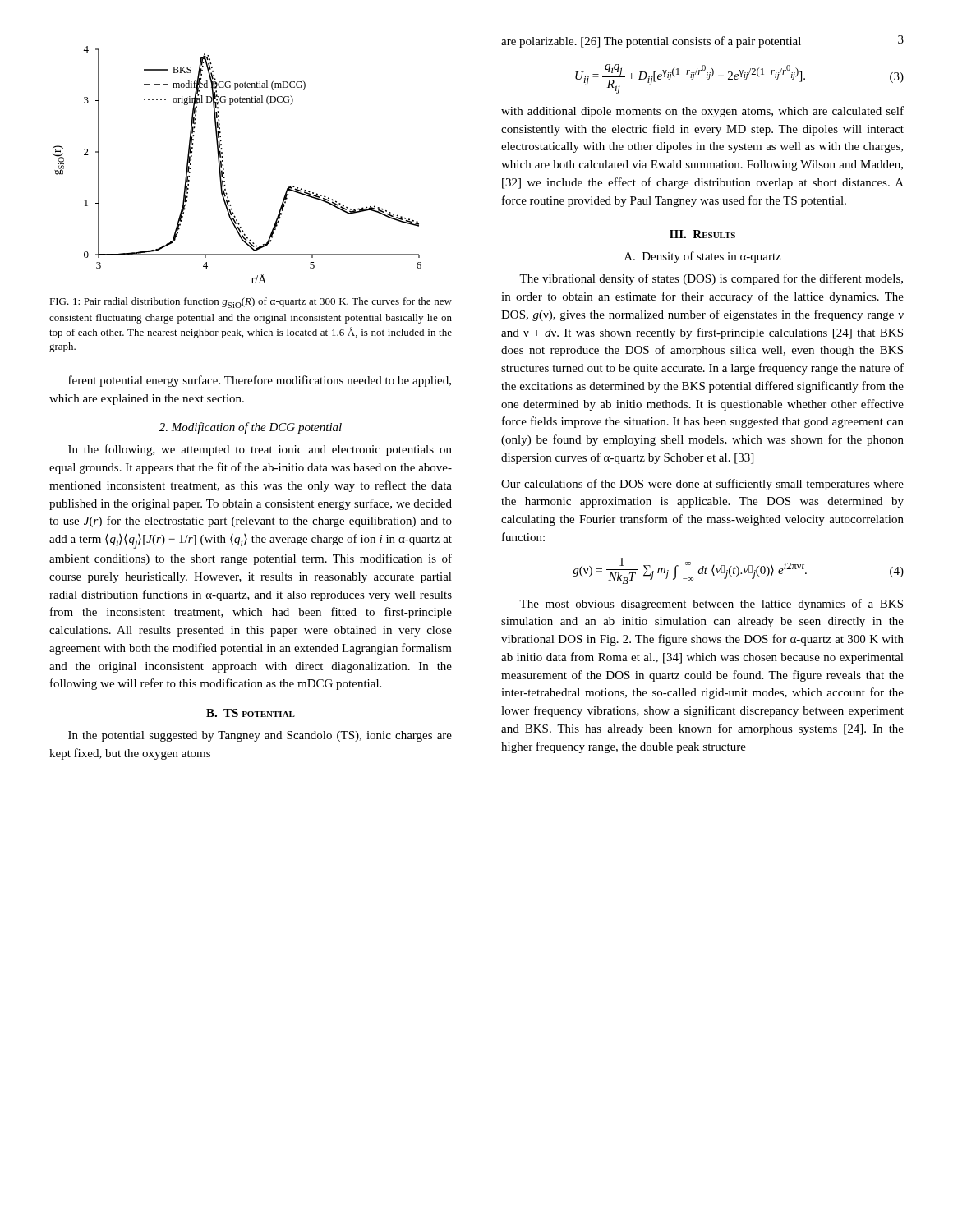Select the formula with the text "Uij = qiqj"

[702, 77]
